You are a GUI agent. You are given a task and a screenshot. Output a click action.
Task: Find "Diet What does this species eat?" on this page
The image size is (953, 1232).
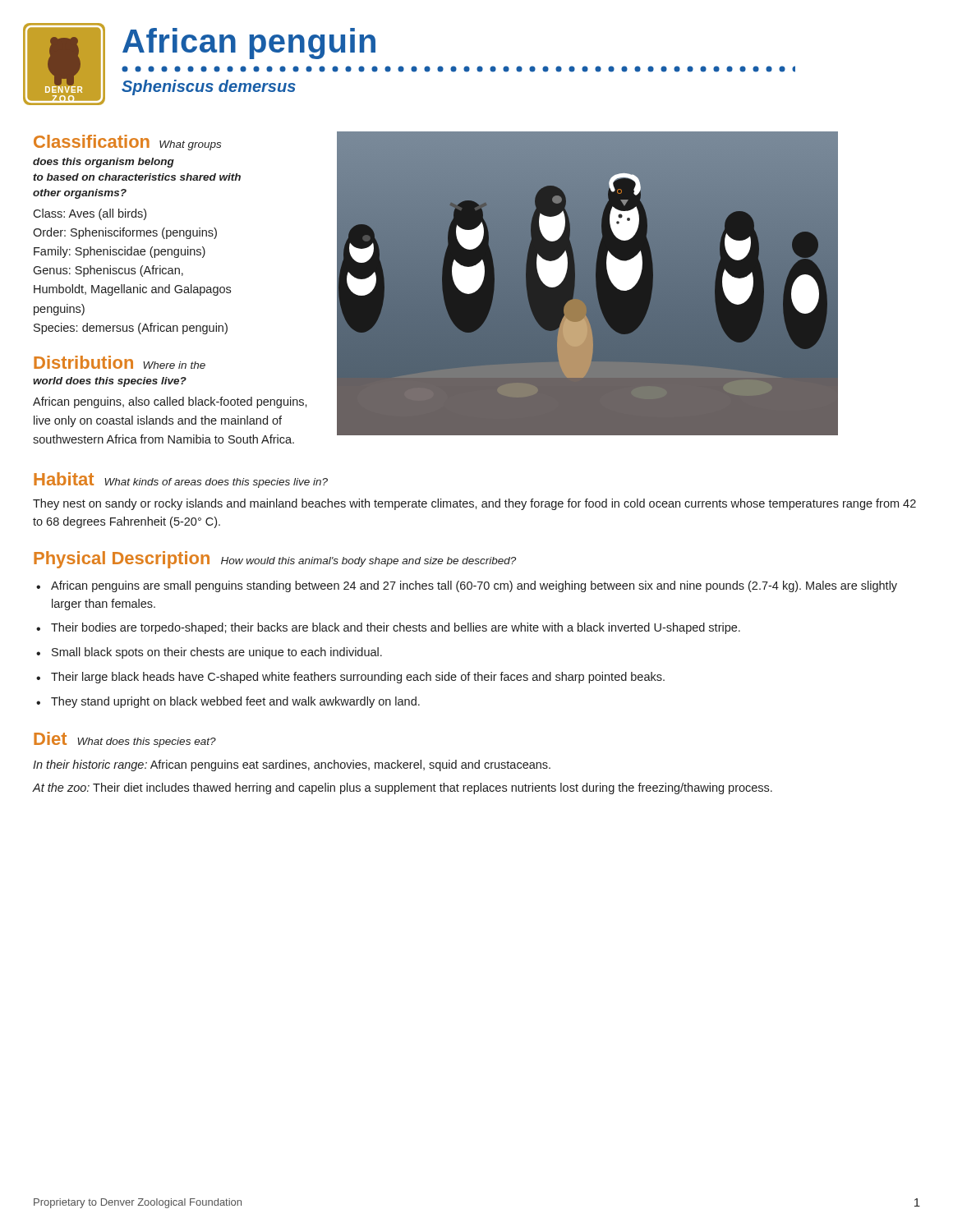pos(124,740)
